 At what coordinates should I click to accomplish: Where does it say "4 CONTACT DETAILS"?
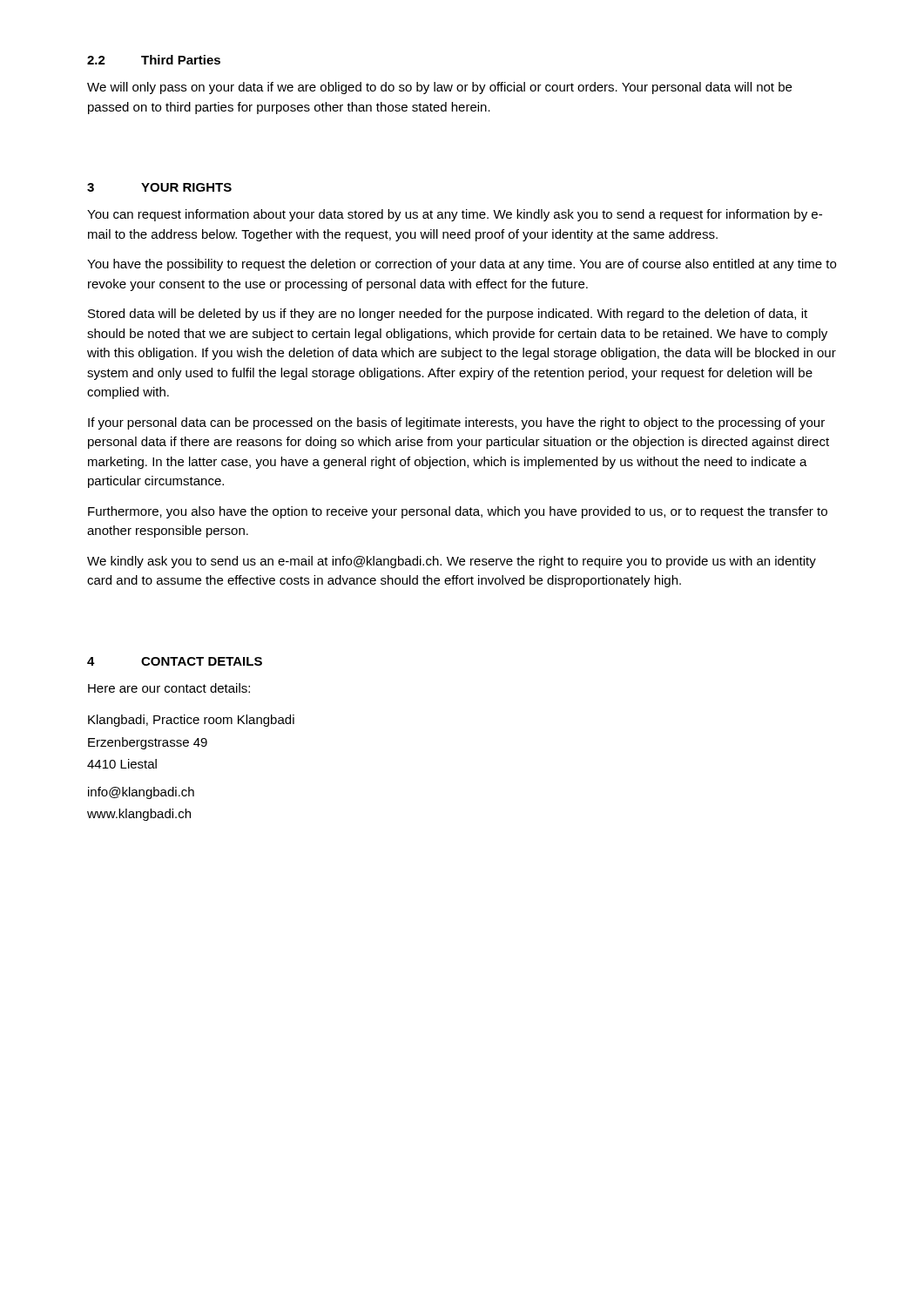coord(175,660)
